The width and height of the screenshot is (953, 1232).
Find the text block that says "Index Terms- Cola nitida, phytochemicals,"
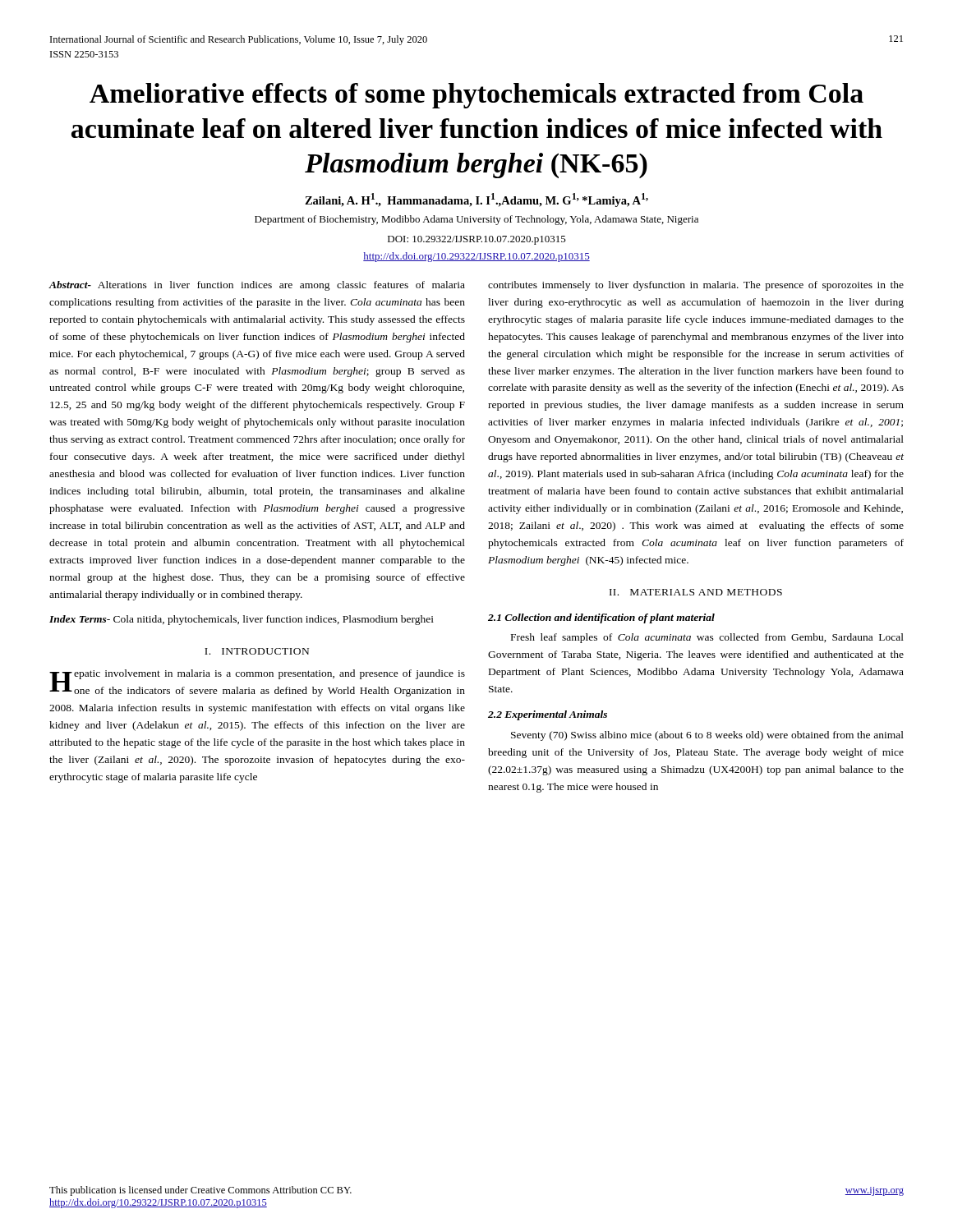click(257, 620)
